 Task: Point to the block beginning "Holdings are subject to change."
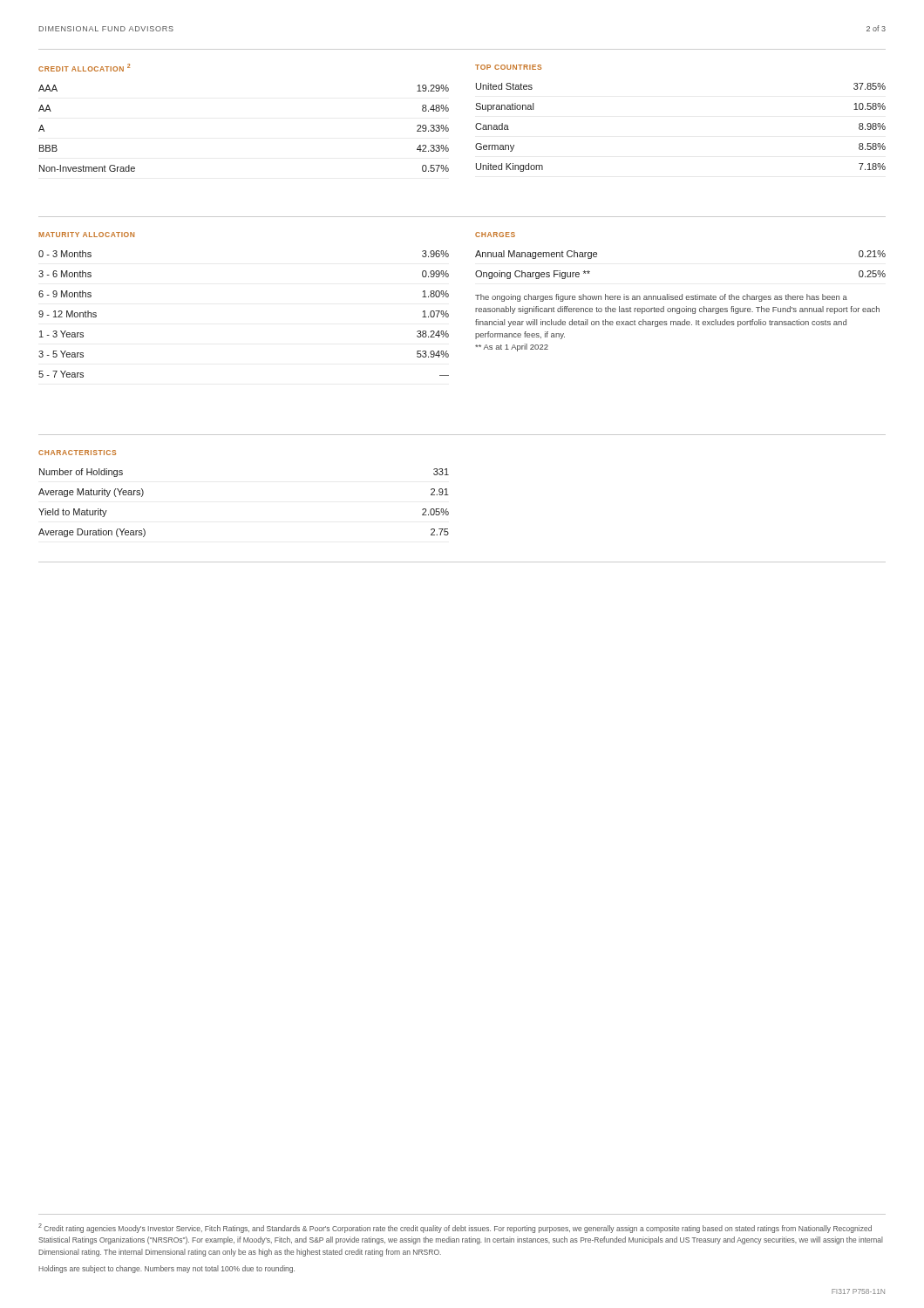(x=167, y=1269)
